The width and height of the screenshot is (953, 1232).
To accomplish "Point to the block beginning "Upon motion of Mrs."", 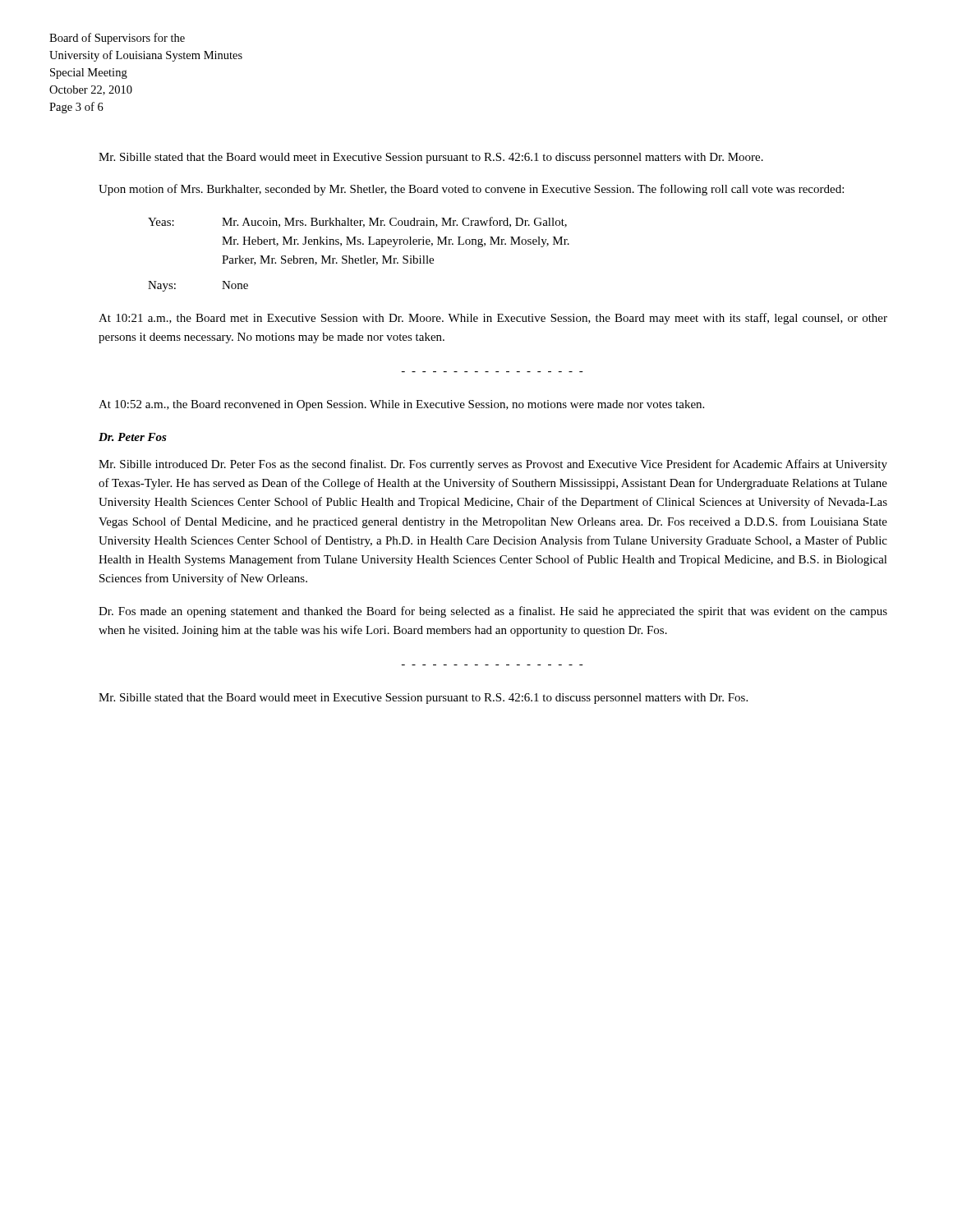I will [472, 189].
